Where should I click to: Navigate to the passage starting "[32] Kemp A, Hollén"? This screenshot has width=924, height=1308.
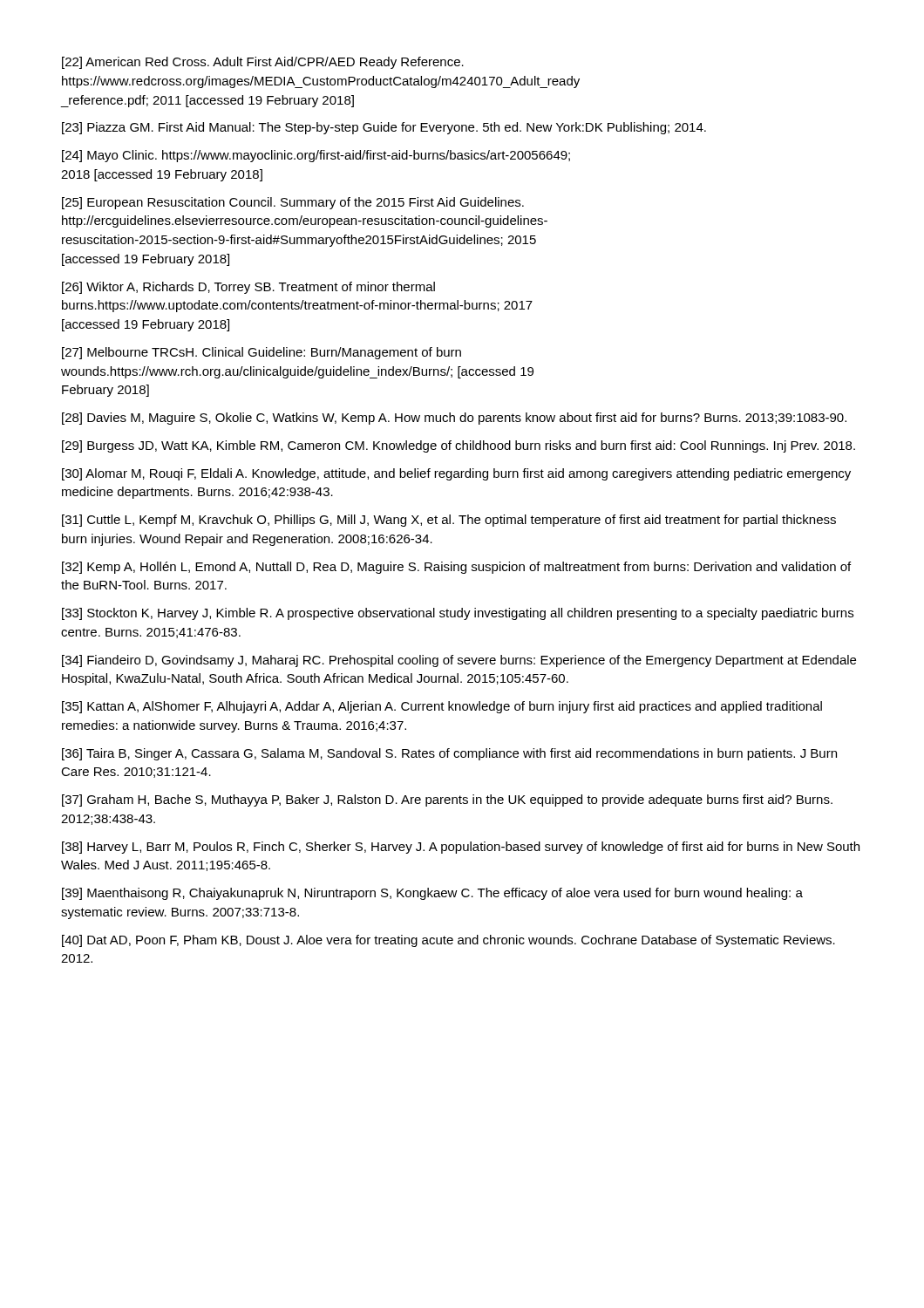point(456,575)
